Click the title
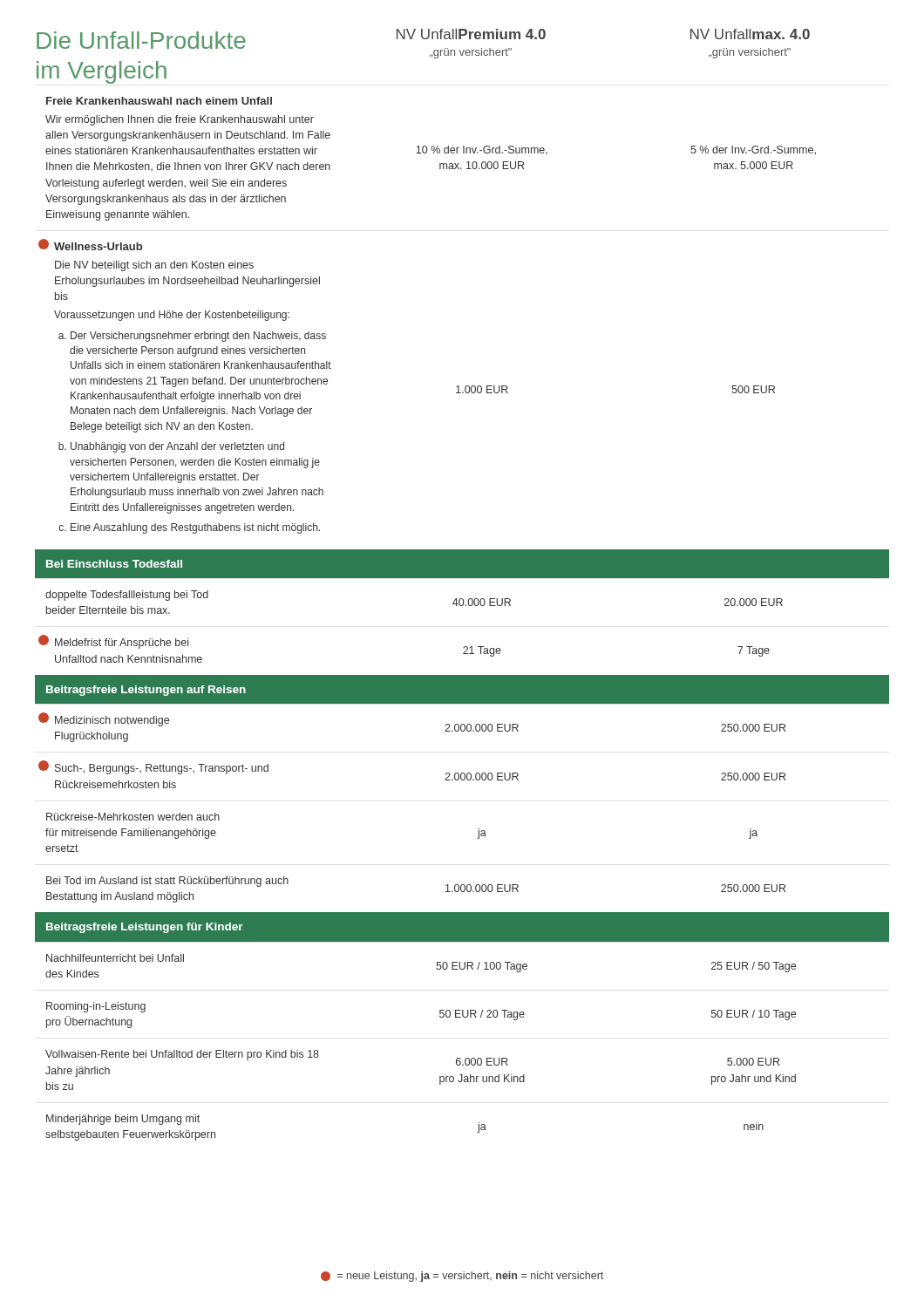This screenshot has width=924, height=1308. click(183, 55)
